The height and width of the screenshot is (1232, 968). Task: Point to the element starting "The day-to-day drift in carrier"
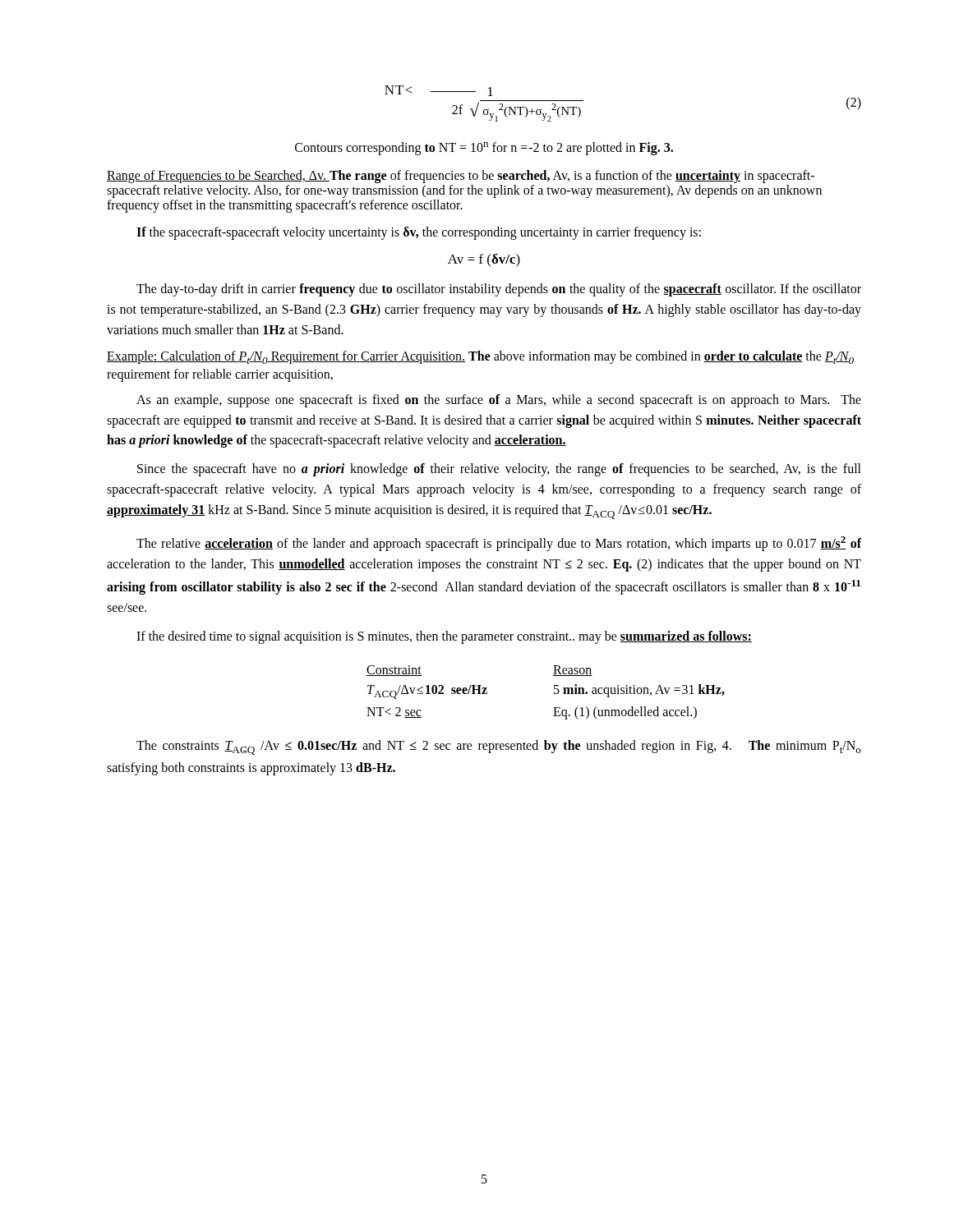pos(484,309)
